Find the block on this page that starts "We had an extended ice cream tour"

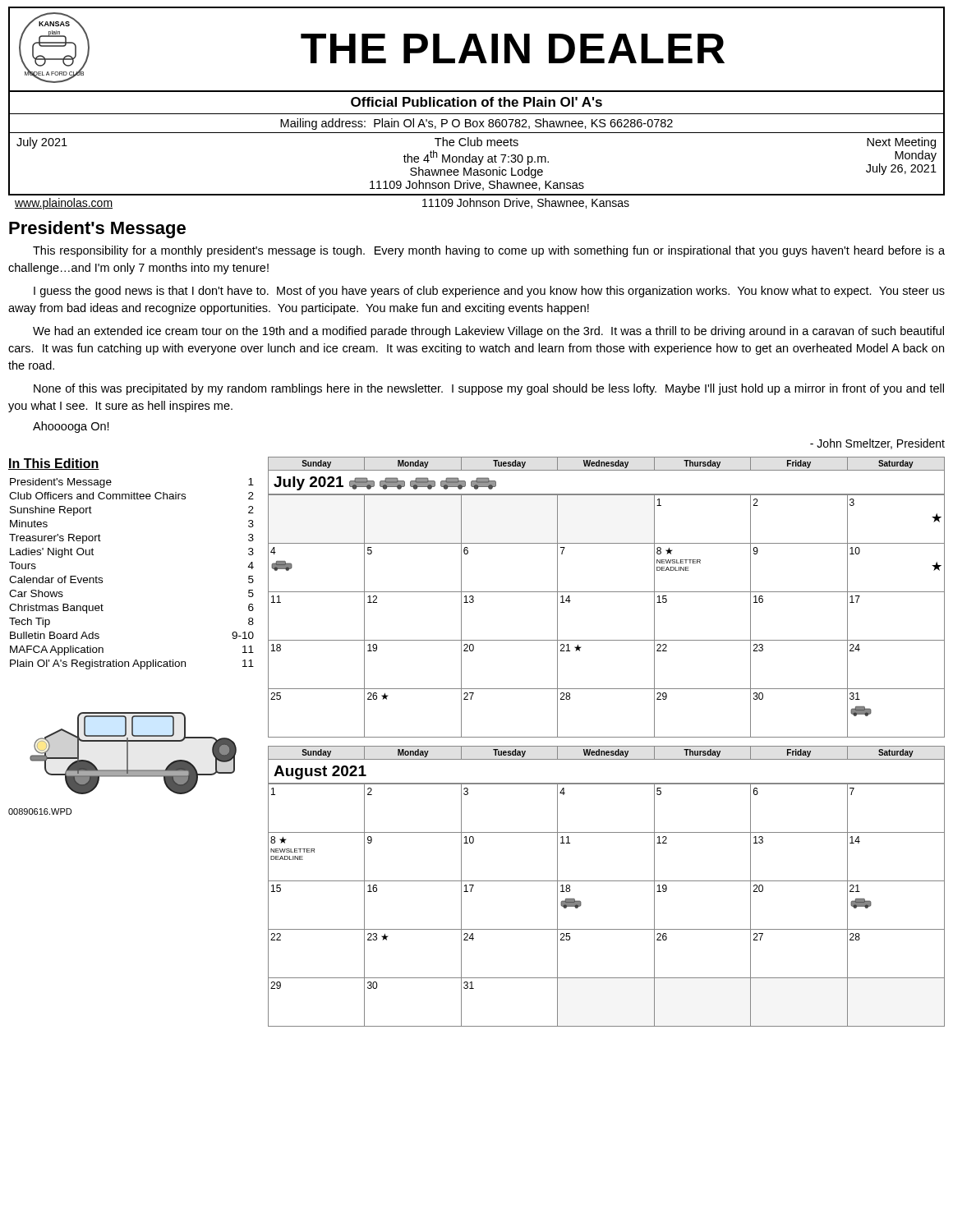[476, 348]
